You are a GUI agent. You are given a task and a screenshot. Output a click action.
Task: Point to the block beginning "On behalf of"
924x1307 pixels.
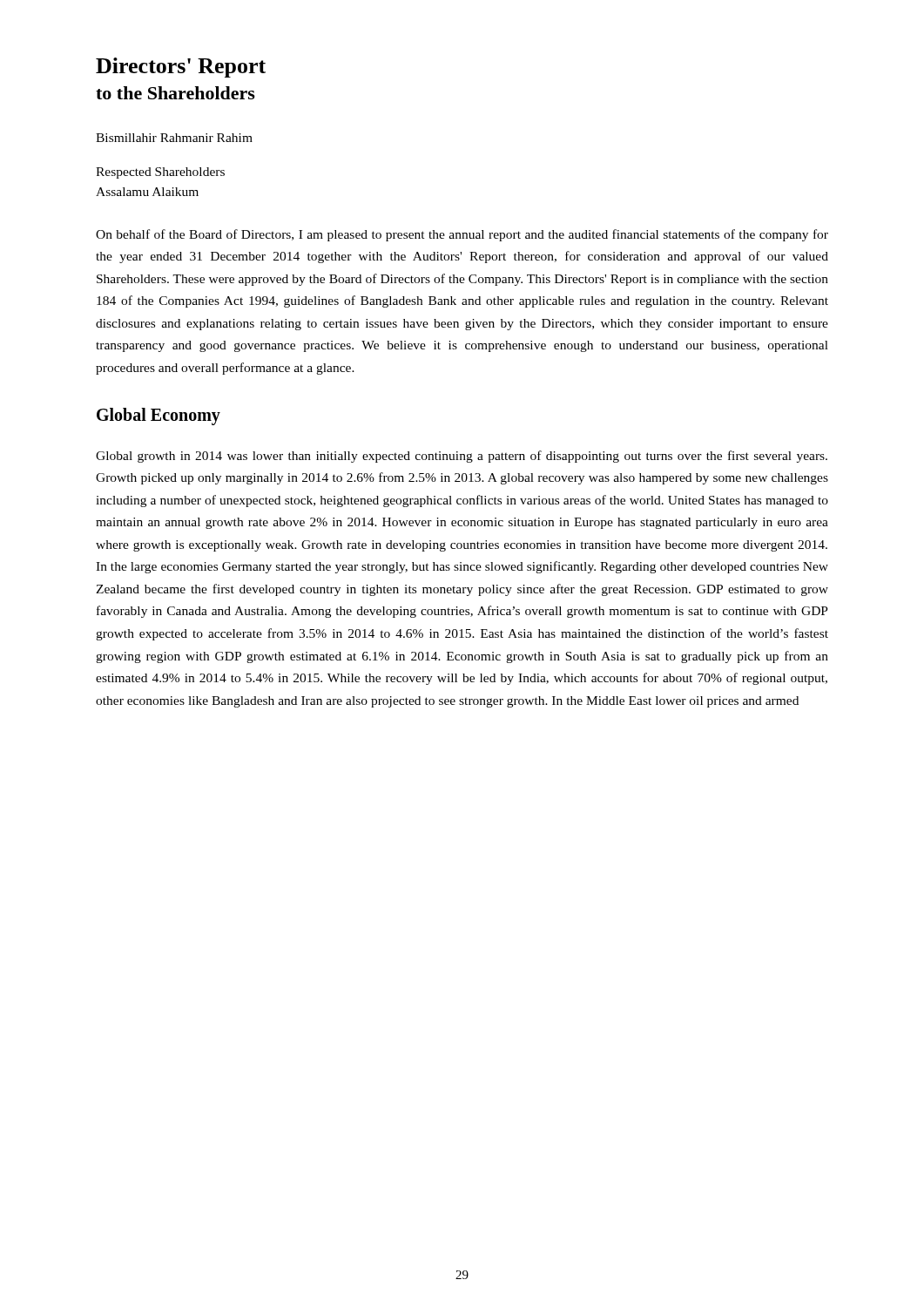(462, 300)
